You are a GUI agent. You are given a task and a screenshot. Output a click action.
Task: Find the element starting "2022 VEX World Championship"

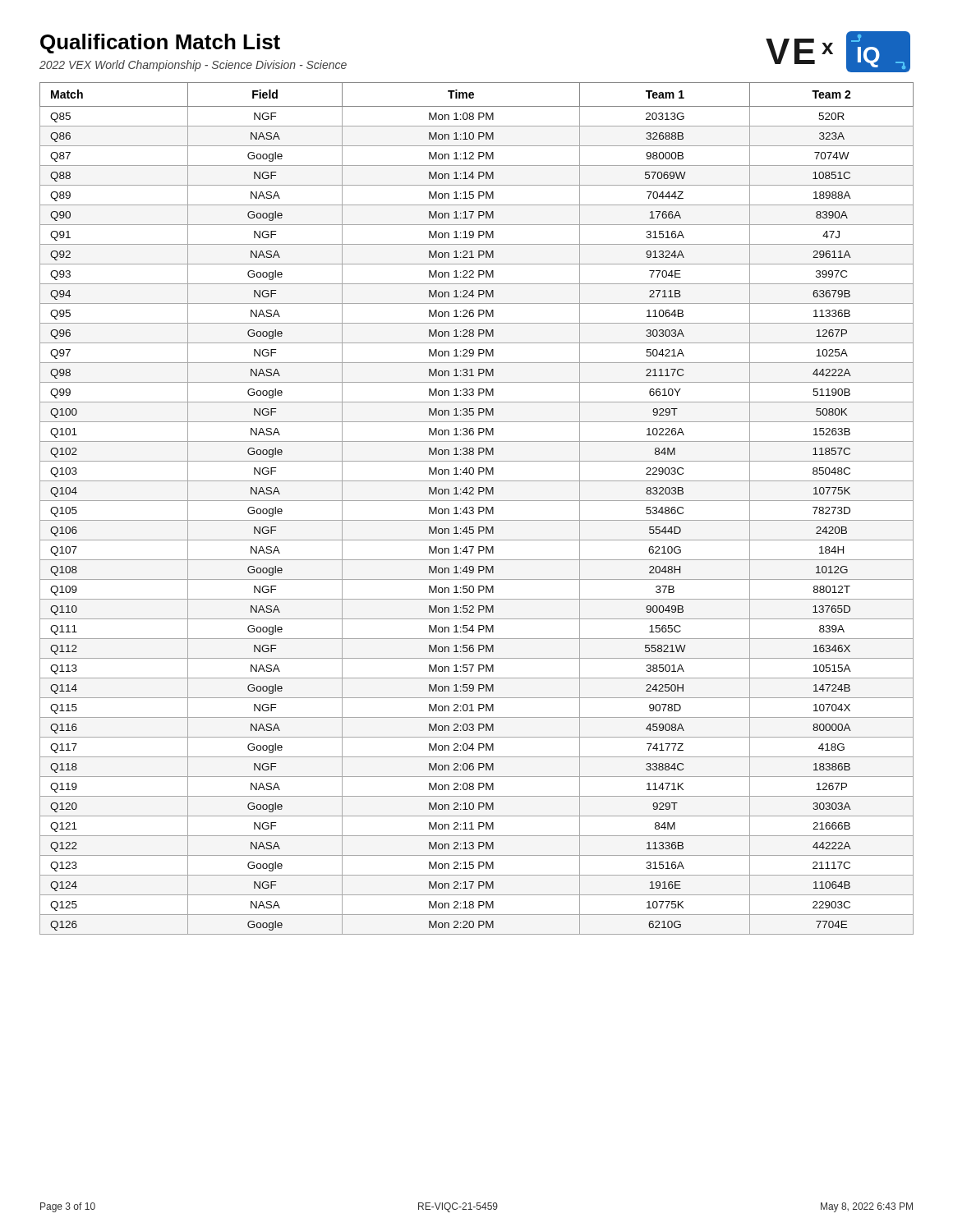tap(193, 65)
